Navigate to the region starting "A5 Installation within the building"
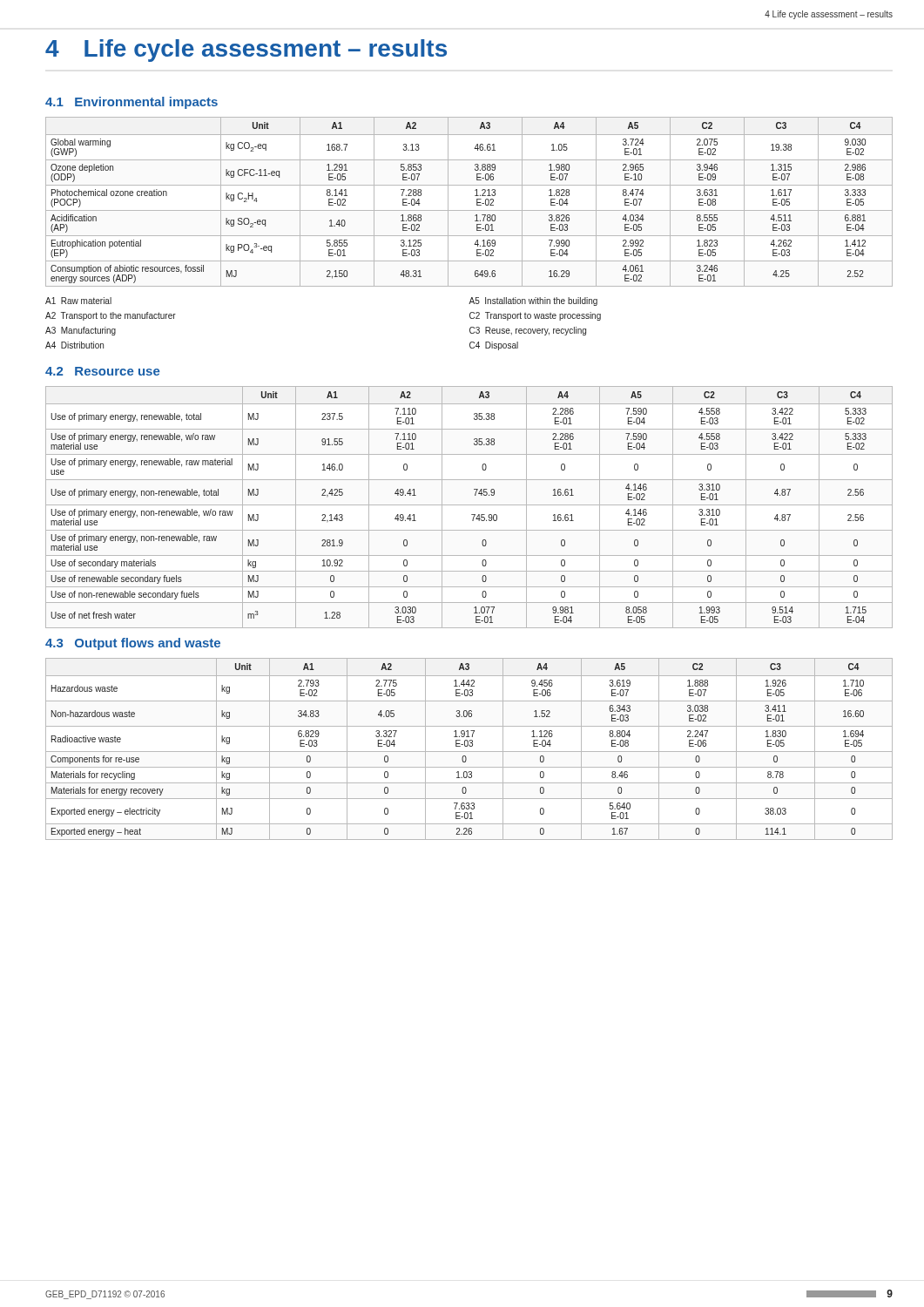924x1307 pixels. pyautogui.click(x=533, y=301)
